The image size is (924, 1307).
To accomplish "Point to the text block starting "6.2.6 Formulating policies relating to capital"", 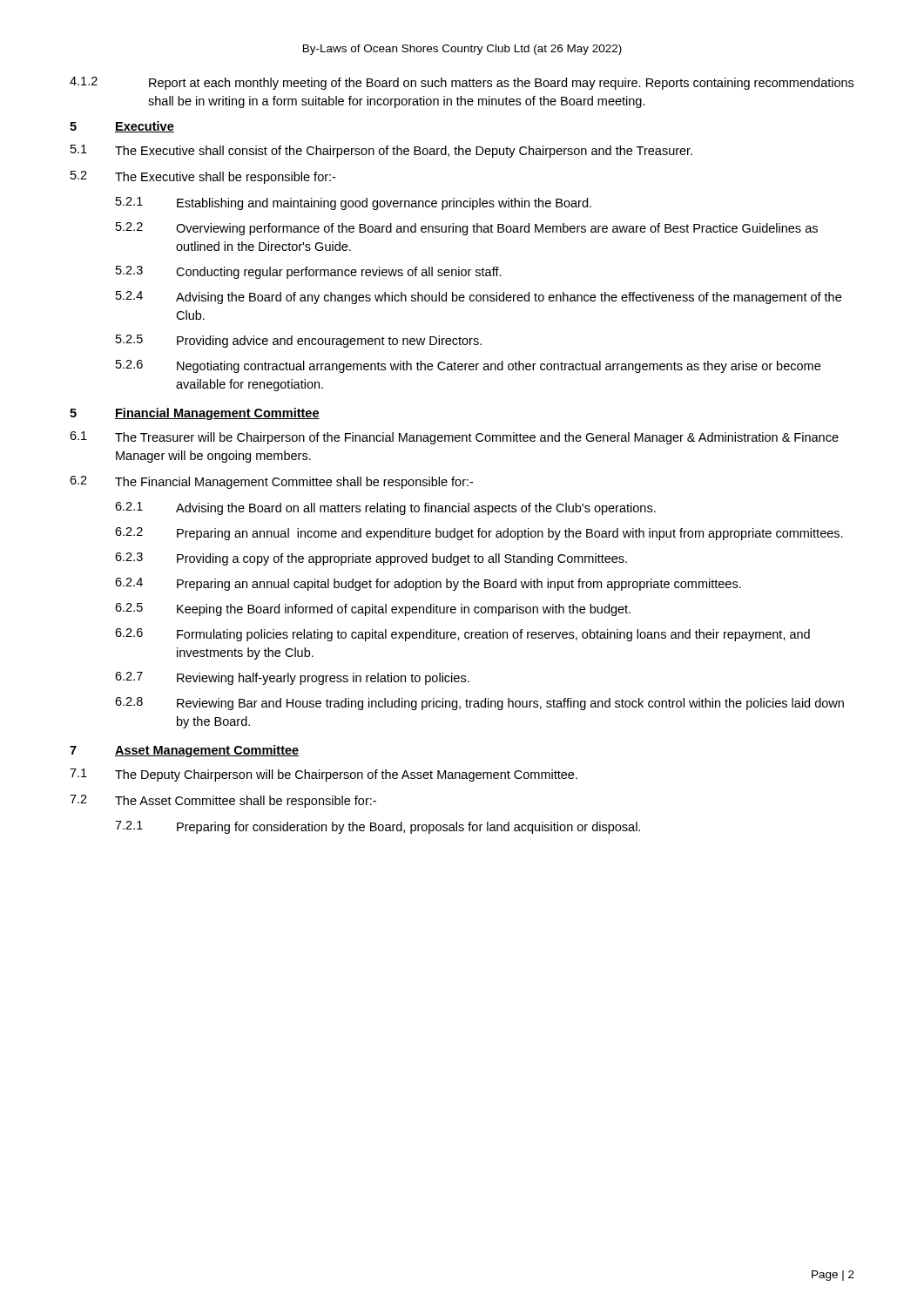I will coord(485,644).
